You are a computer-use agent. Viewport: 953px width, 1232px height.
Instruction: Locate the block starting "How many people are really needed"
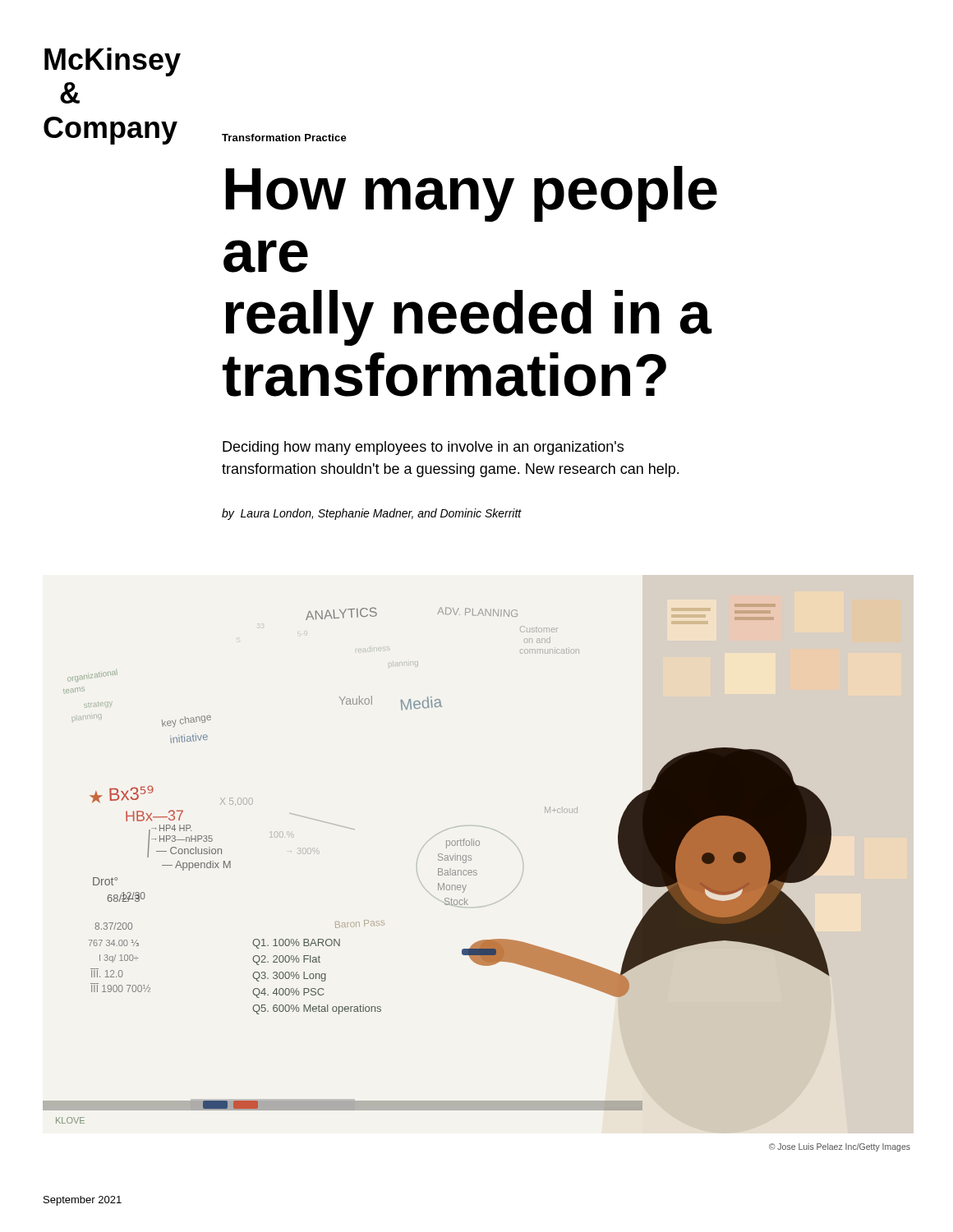click(470, 283)
